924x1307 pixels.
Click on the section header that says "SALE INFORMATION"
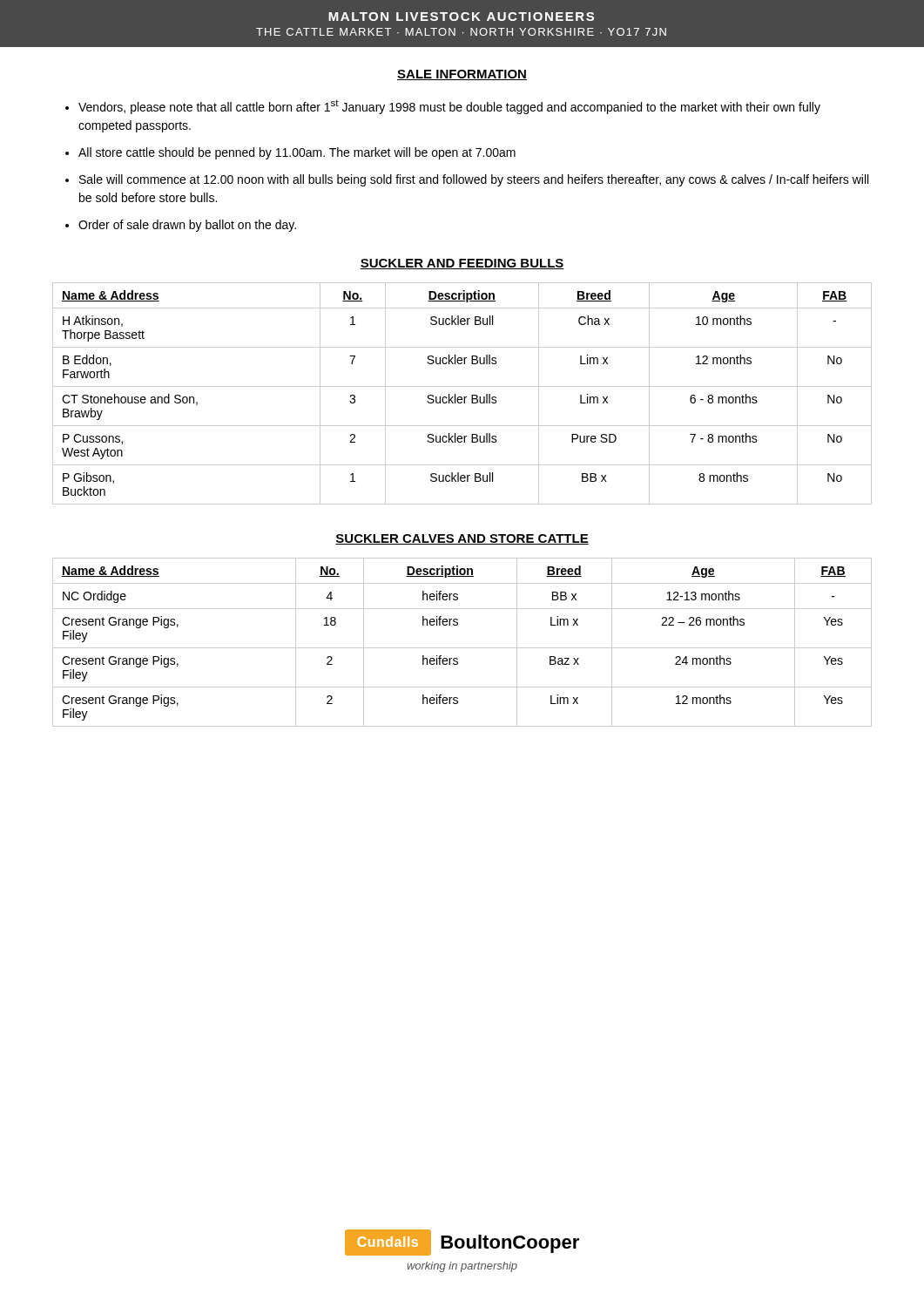coord(462,74)
